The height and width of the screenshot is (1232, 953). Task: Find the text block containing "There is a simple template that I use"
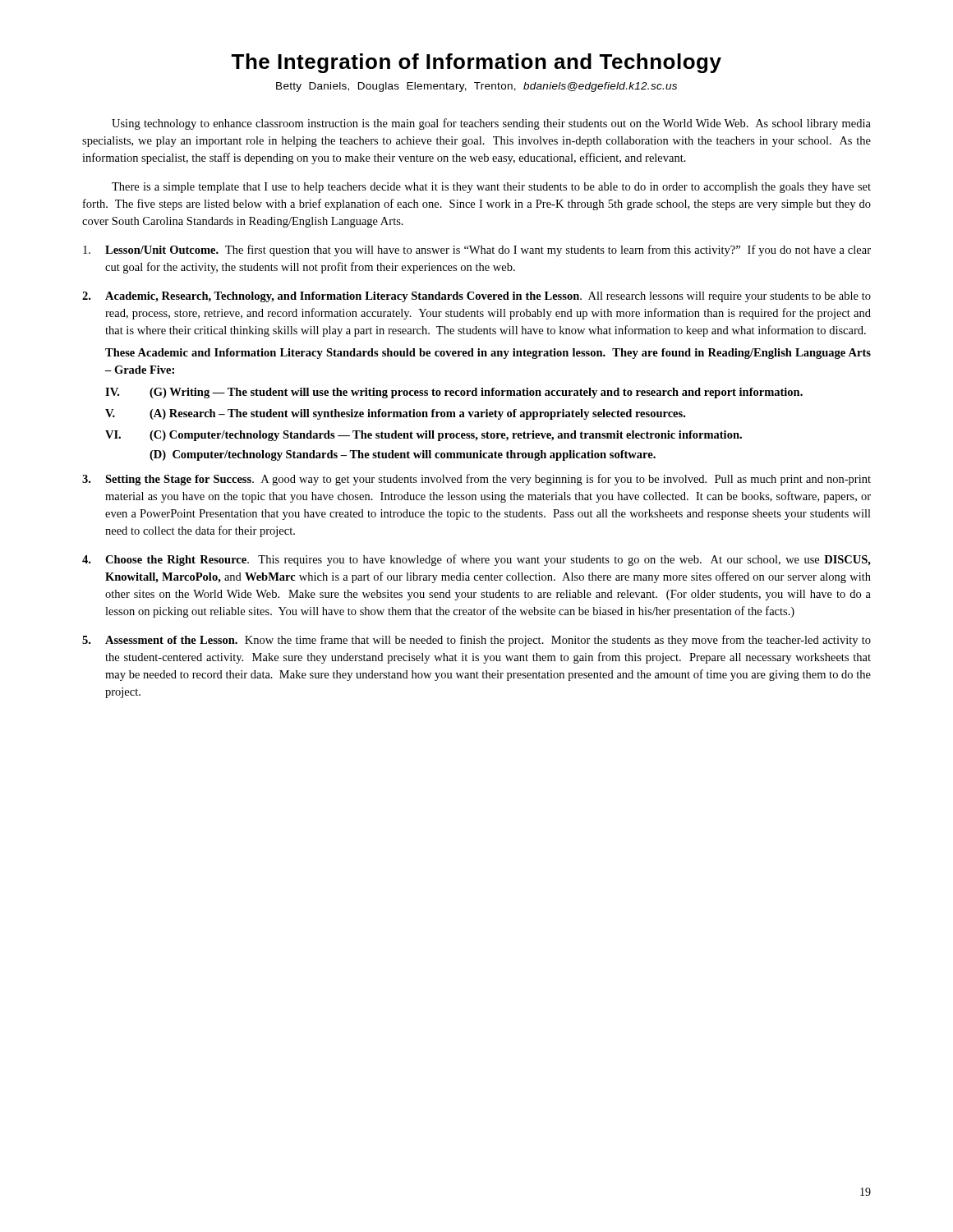[x=476, y=204]
